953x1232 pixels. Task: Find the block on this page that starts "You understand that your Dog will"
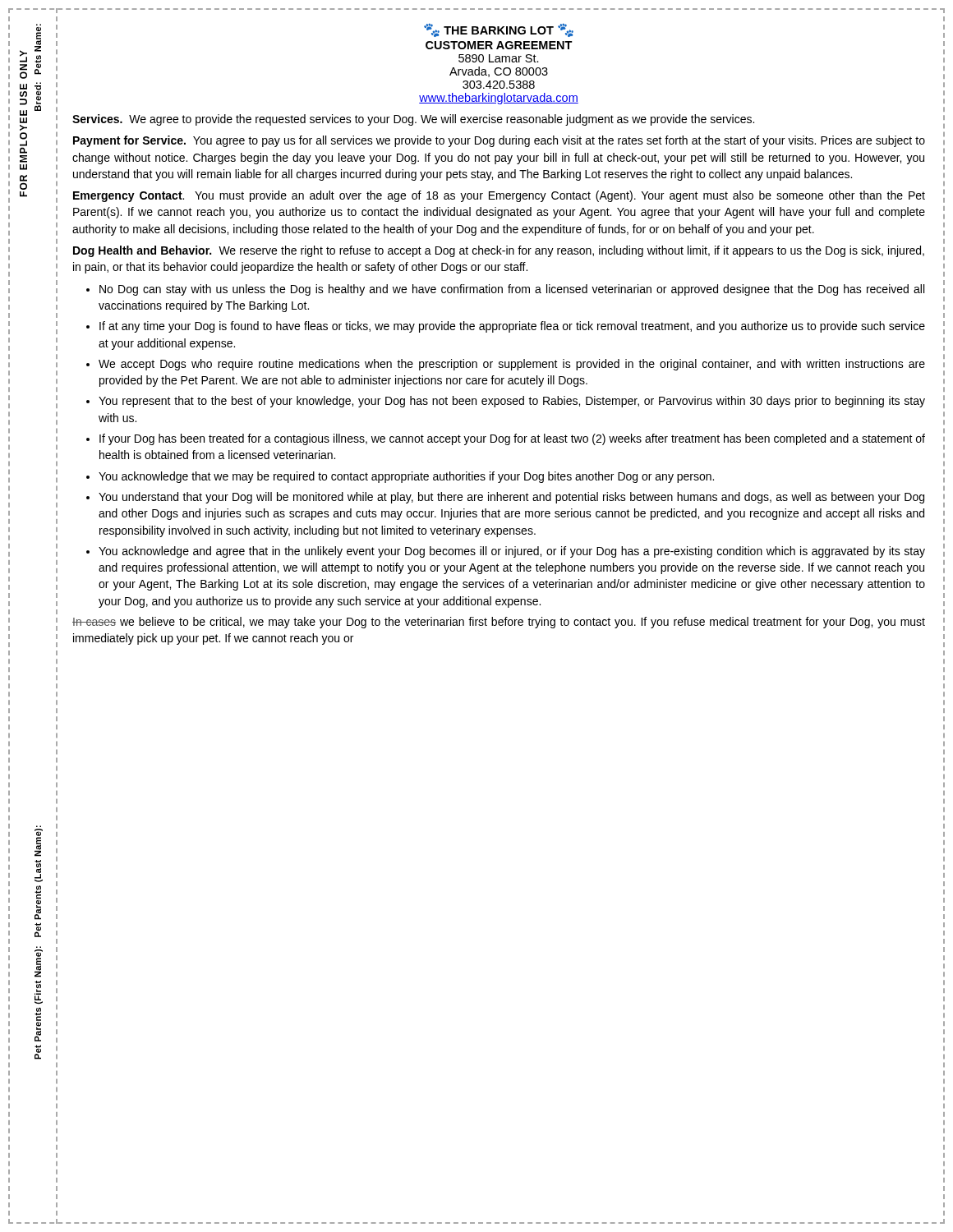click(x=512, y=514)
